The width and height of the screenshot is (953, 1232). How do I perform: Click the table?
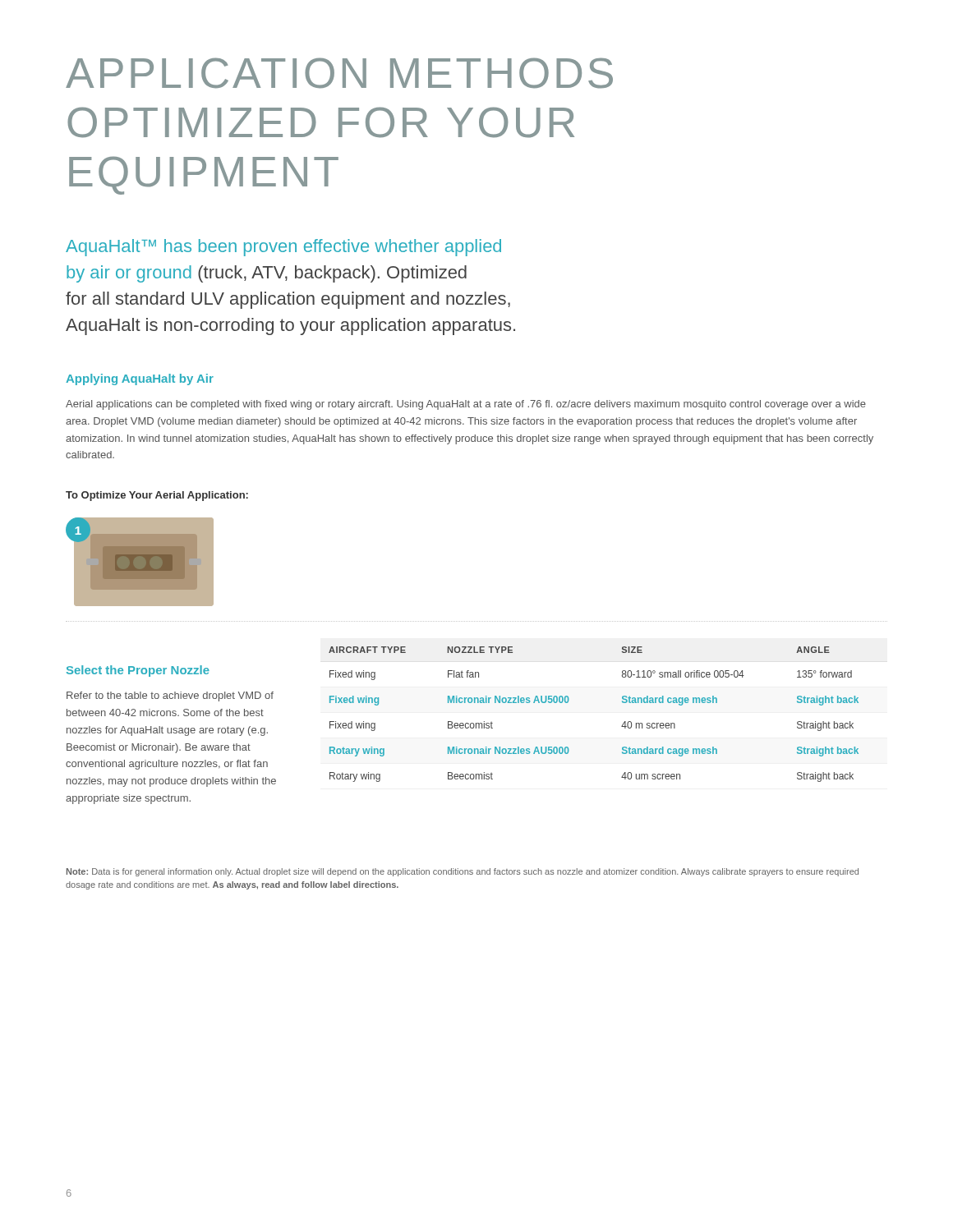coord(604,714)
